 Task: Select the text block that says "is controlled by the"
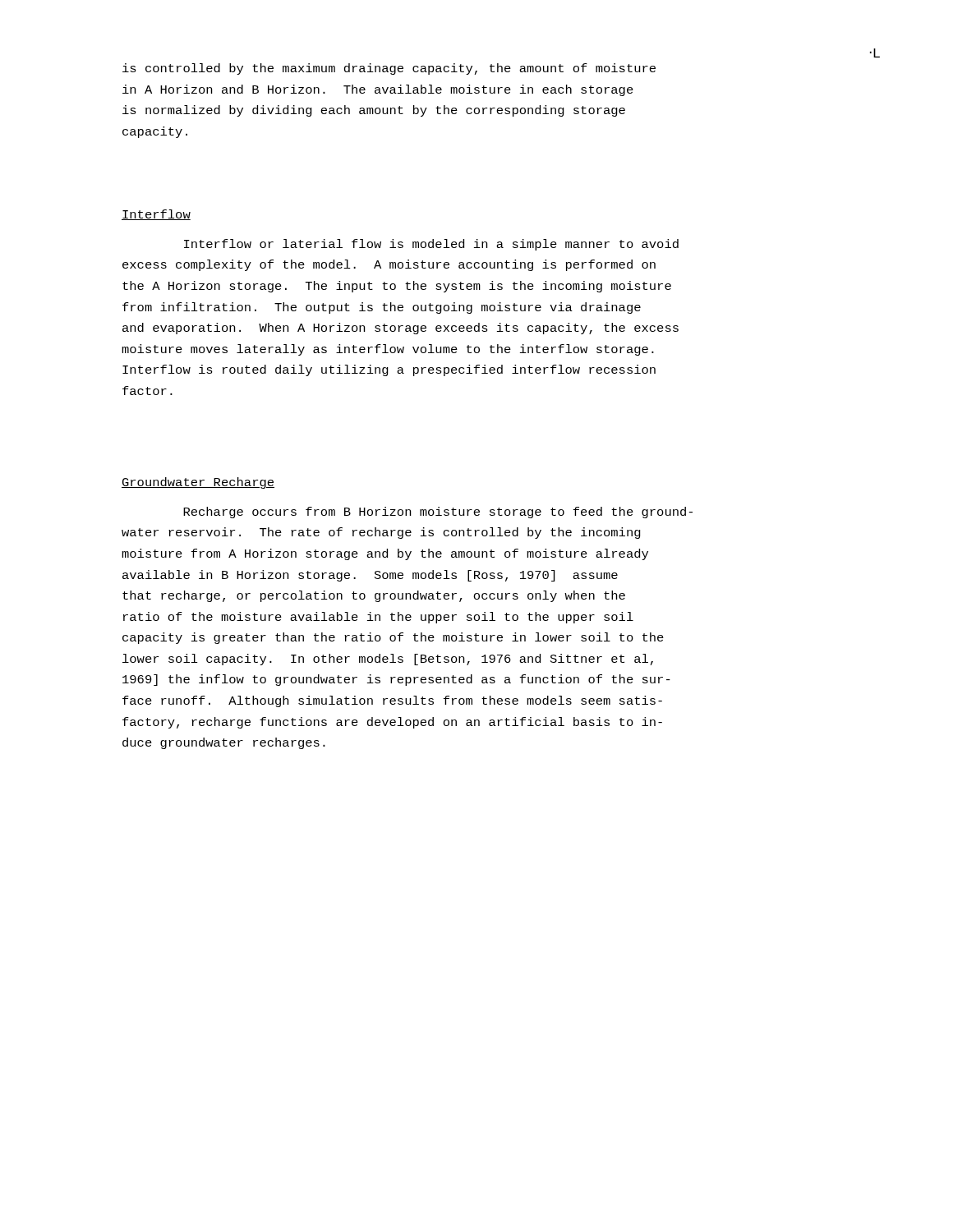389,100
